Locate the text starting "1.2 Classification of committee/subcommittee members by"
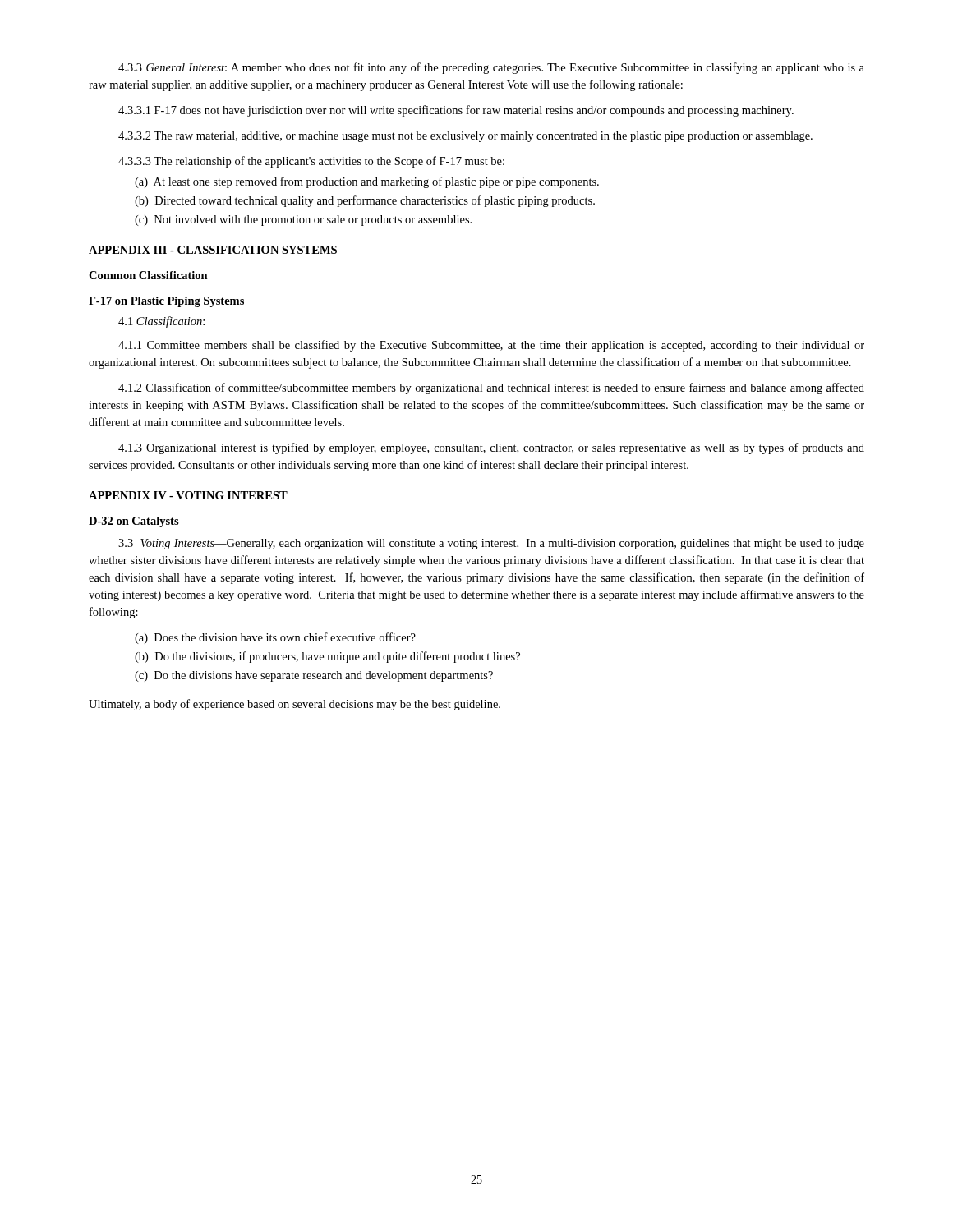The width and height of the screenshot is (953, 1232). pos(476,406)
